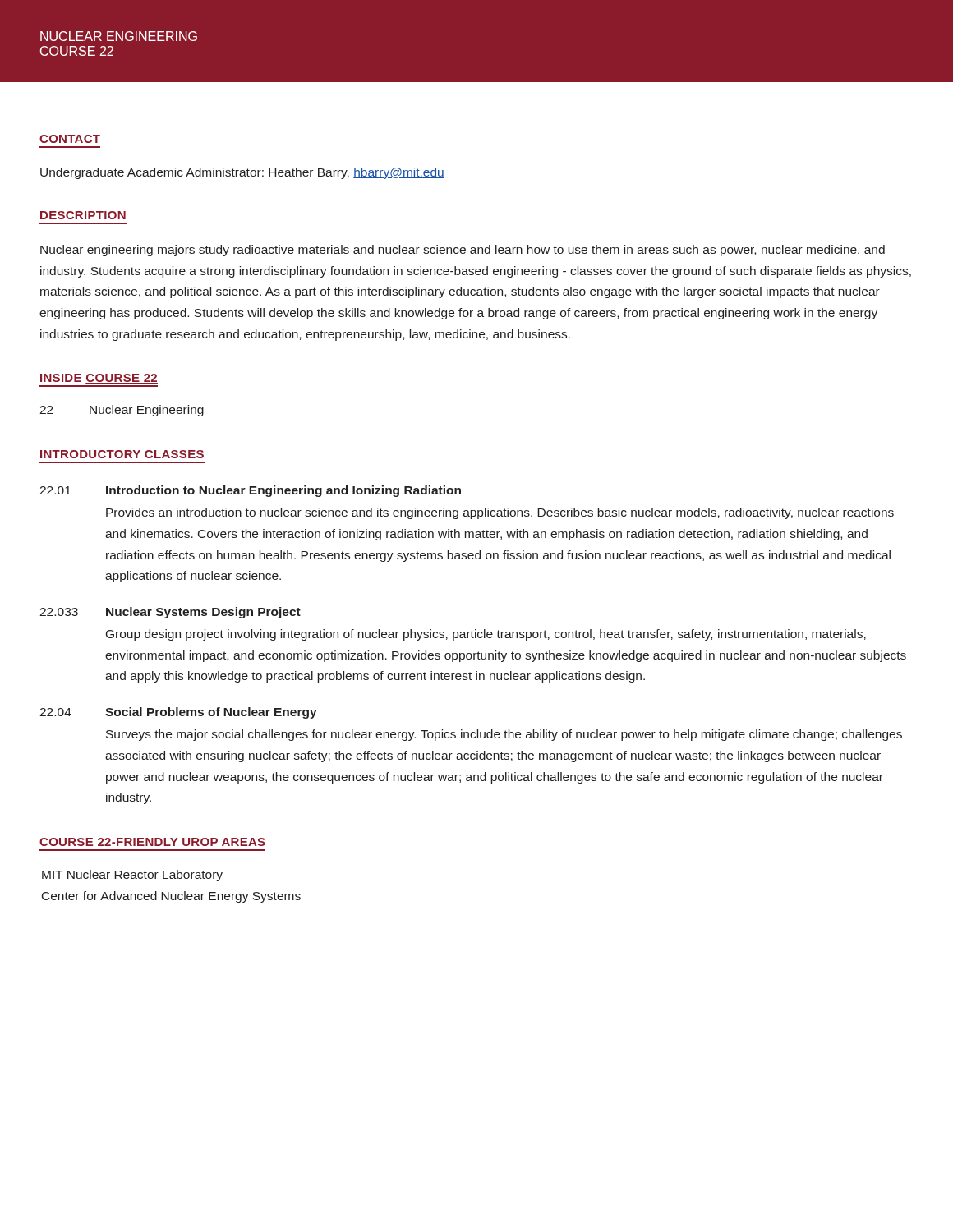Click on the section header that reads "COURSE 22-FRIENDLY UROP AREAS"
Screen dimensions: 1232x953
click(x=153, y=843)
